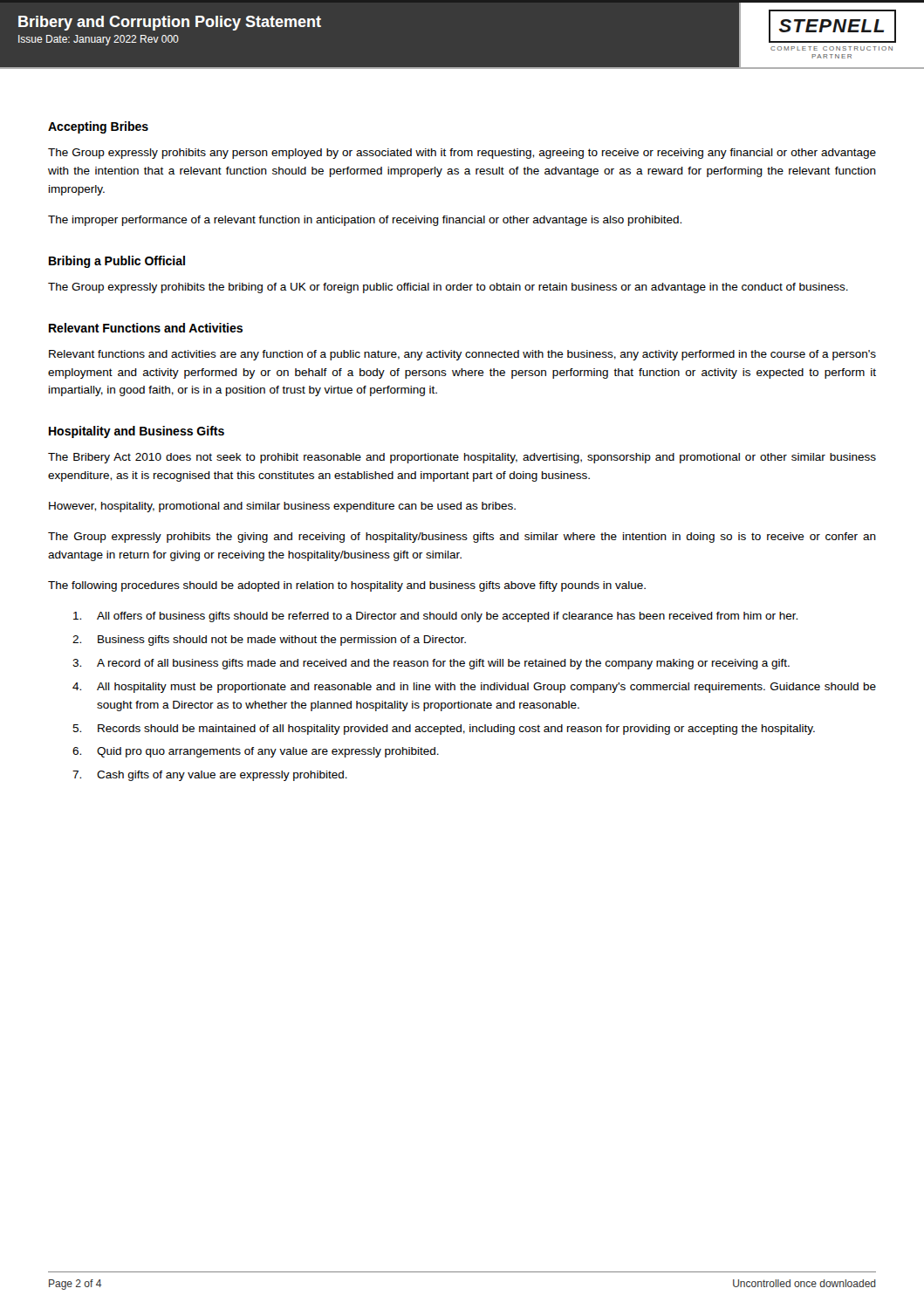Screen dimensions: 1309x924
Task: Locate the text block starting "The following procedures should be adopted"
Action: click(347, 585)
